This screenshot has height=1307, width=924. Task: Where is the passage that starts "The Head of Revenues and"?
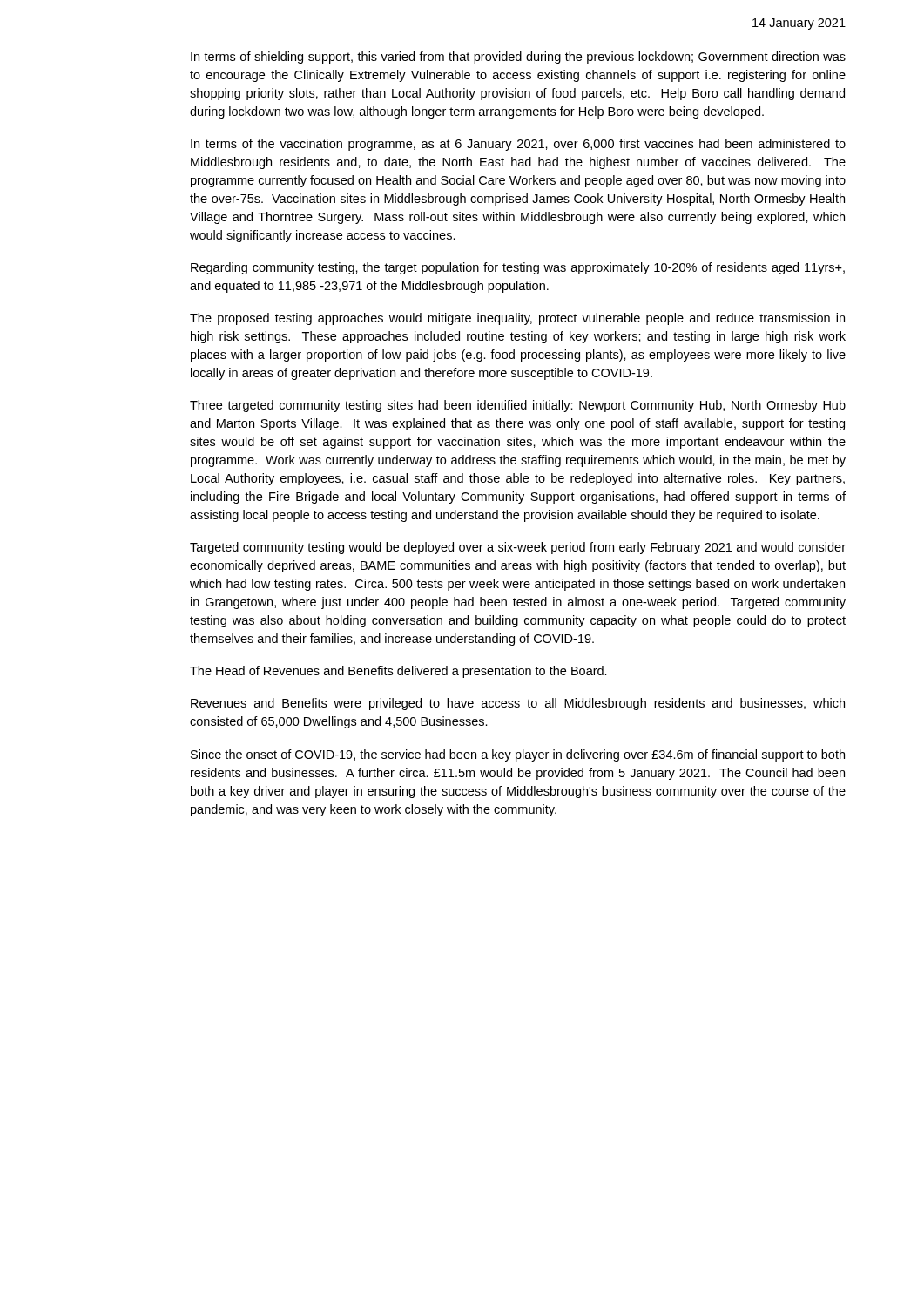coord(399,671)
